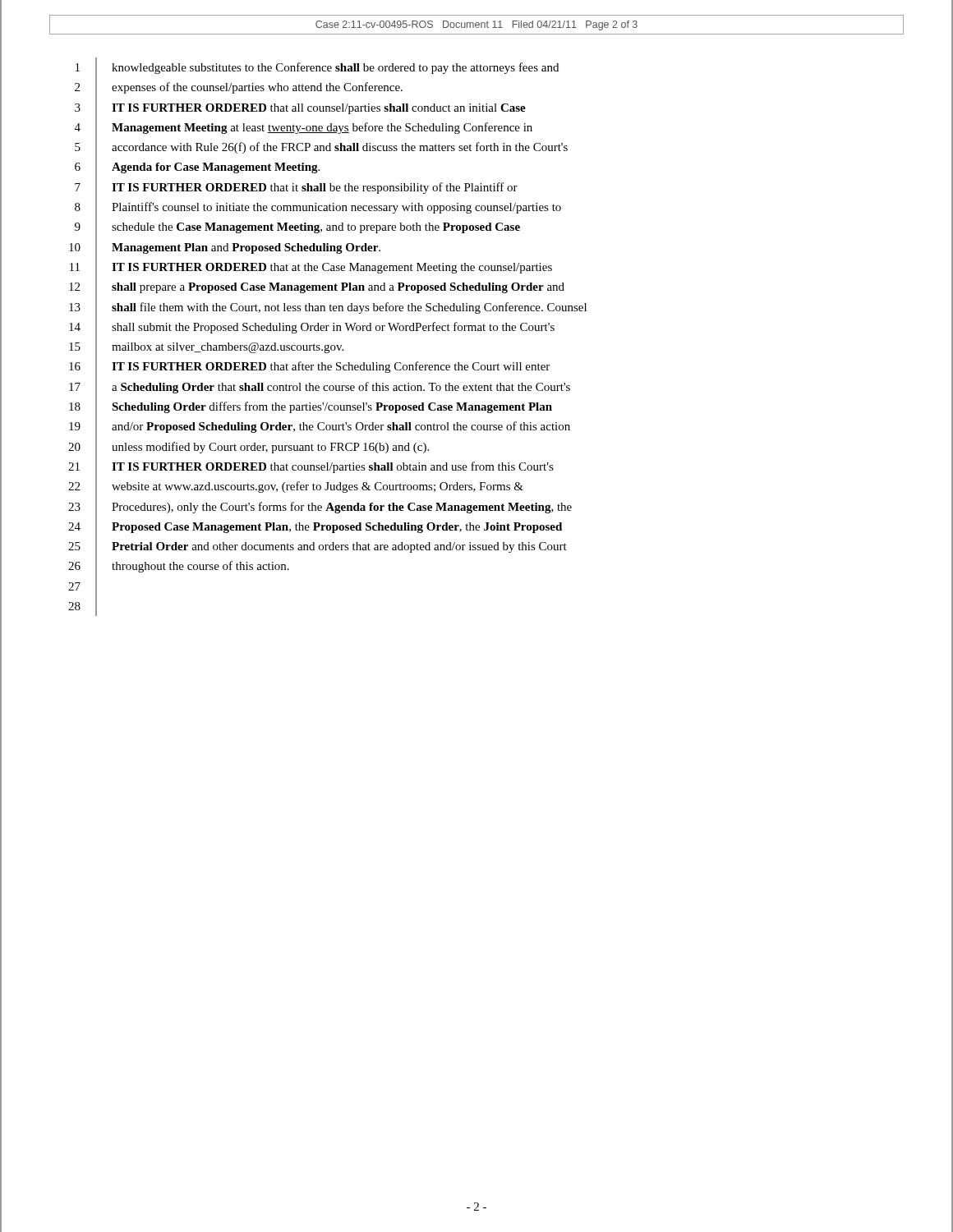Find the text that says "15 mailbox at silver_chambers@azd.uscourts.gov."
The width and height of the screenshot is (953, 1232).
tap(206, 347)
